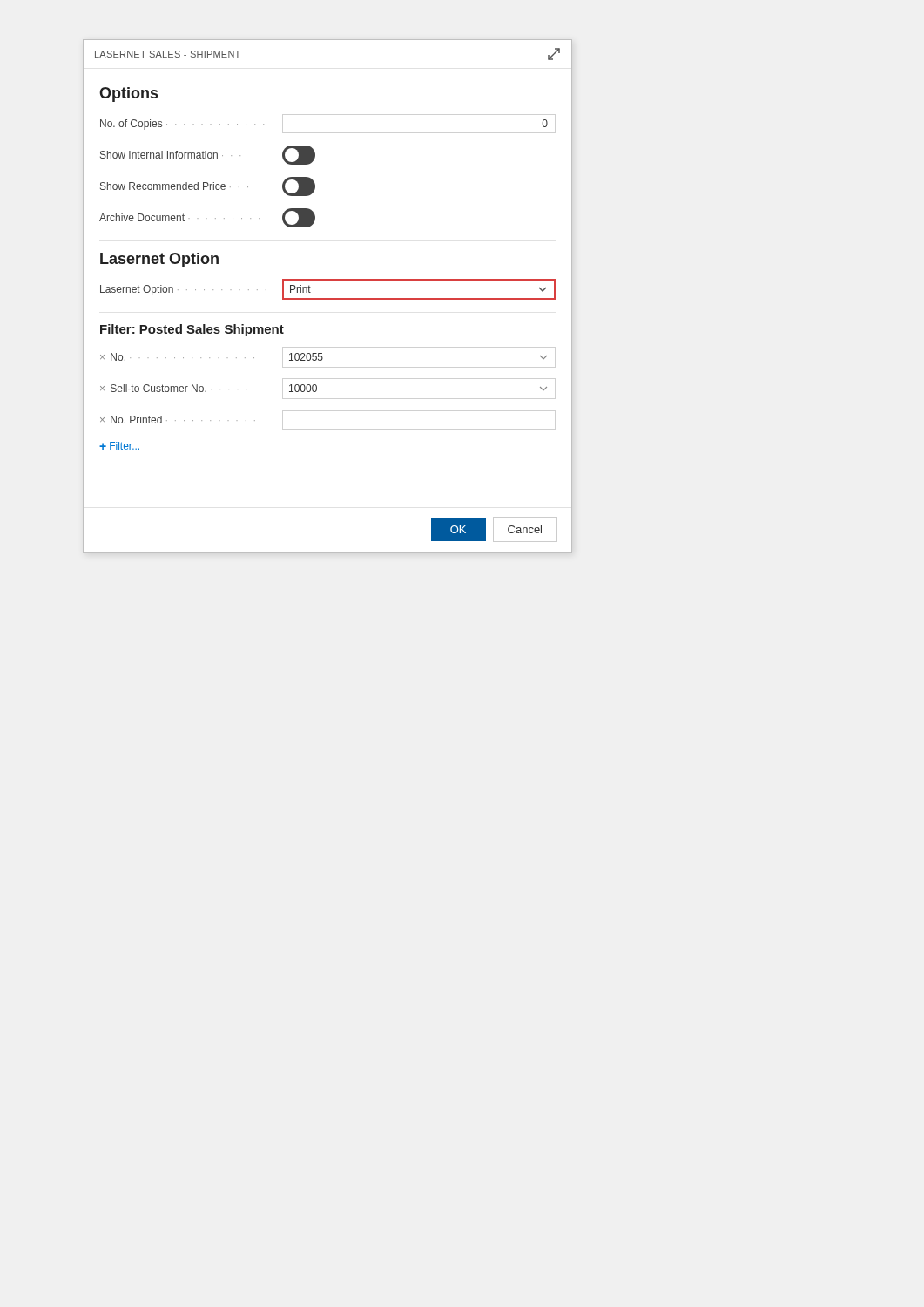Locate the text block that says "No. of Copies · ·"
Image resolution: width=924 pixels, height=1307 pixels.
coord(133,126)
